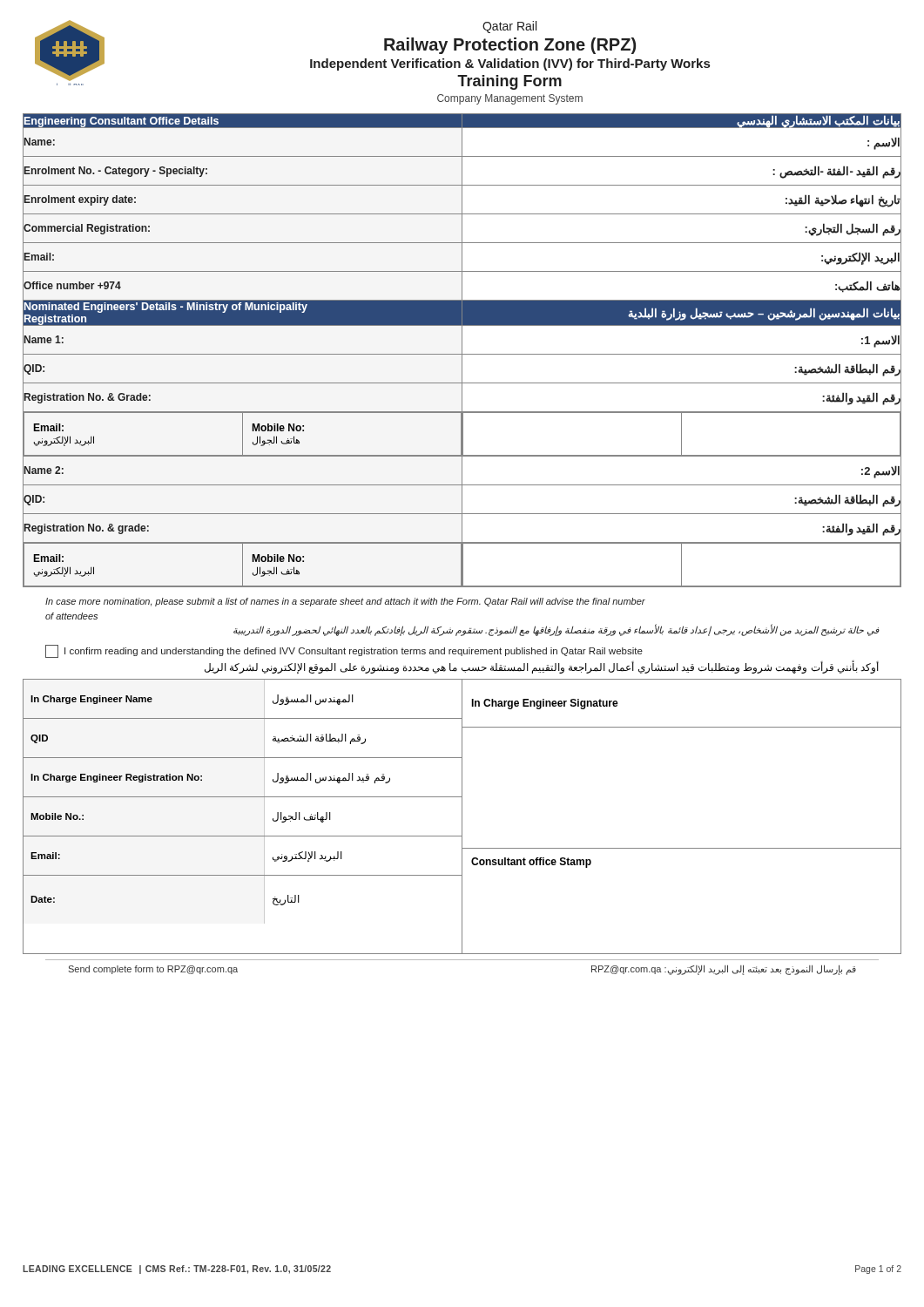
Task: Locate the block of text that opens with "قم بإرسال النموذج"
Action: (x=723, y=968)
